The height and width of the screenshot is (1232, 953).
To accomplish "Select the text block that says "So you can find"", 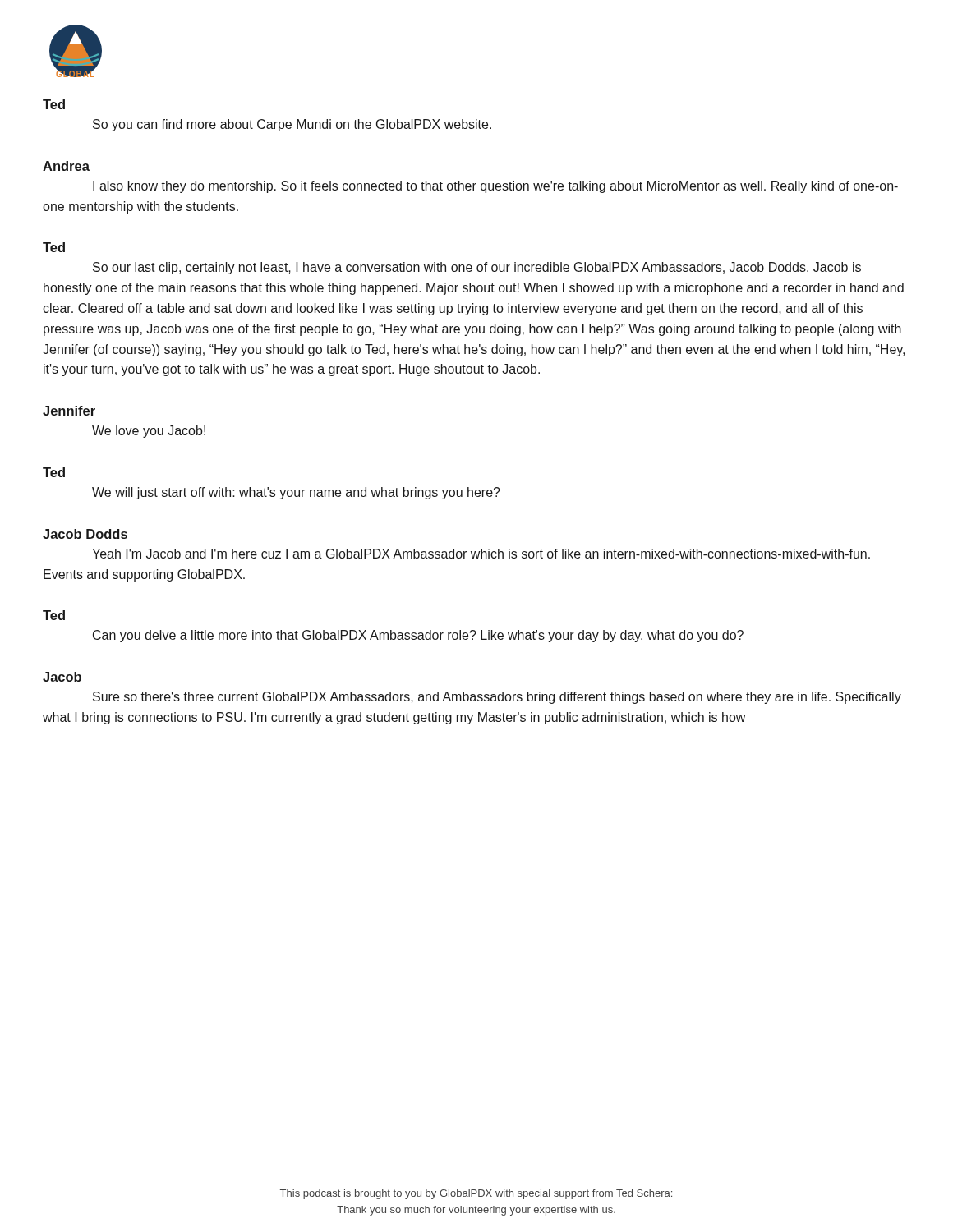I will (501, 125).
